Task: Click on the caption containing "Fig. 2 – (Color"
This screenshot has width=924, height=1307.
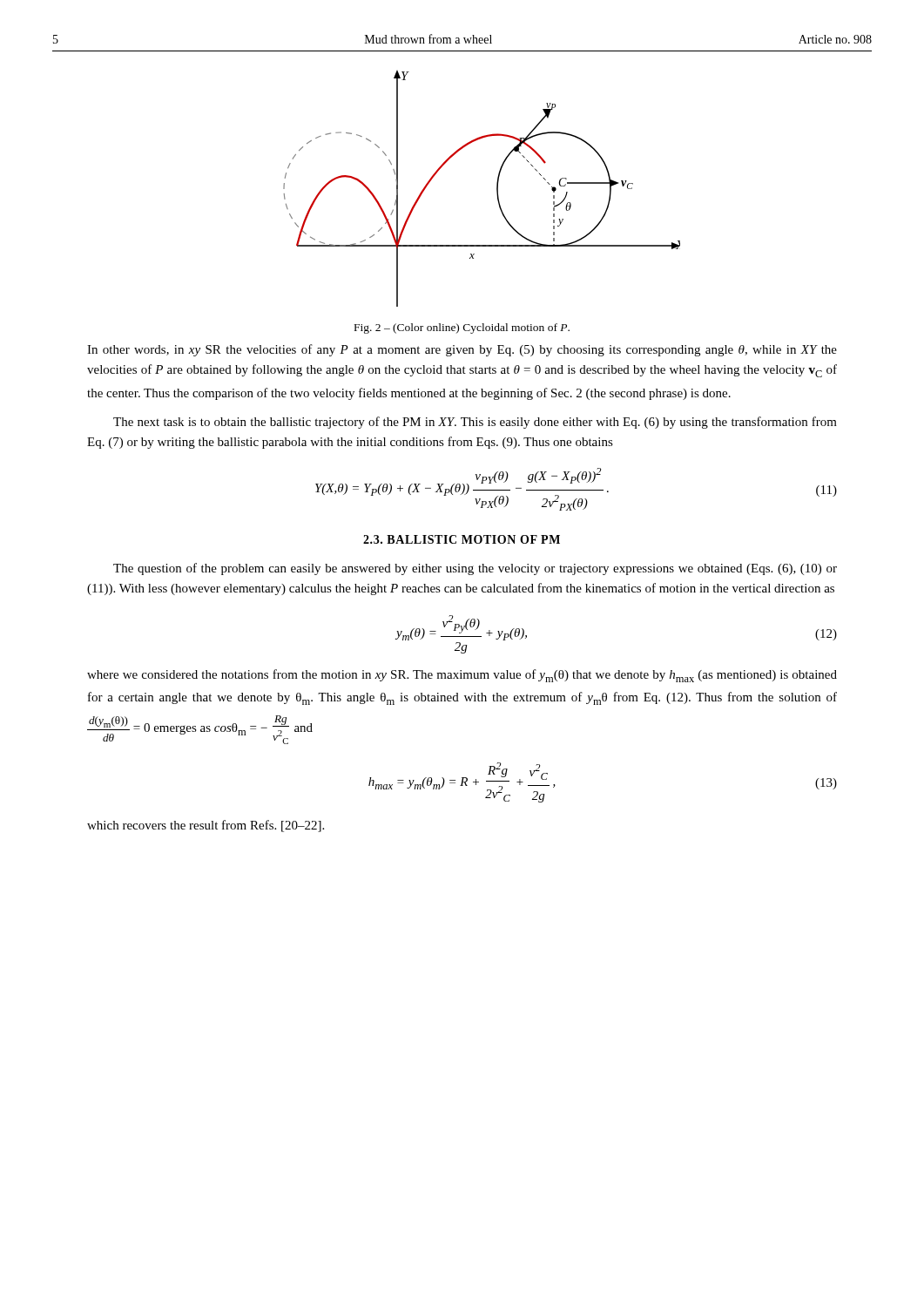Action: (462, 327)
